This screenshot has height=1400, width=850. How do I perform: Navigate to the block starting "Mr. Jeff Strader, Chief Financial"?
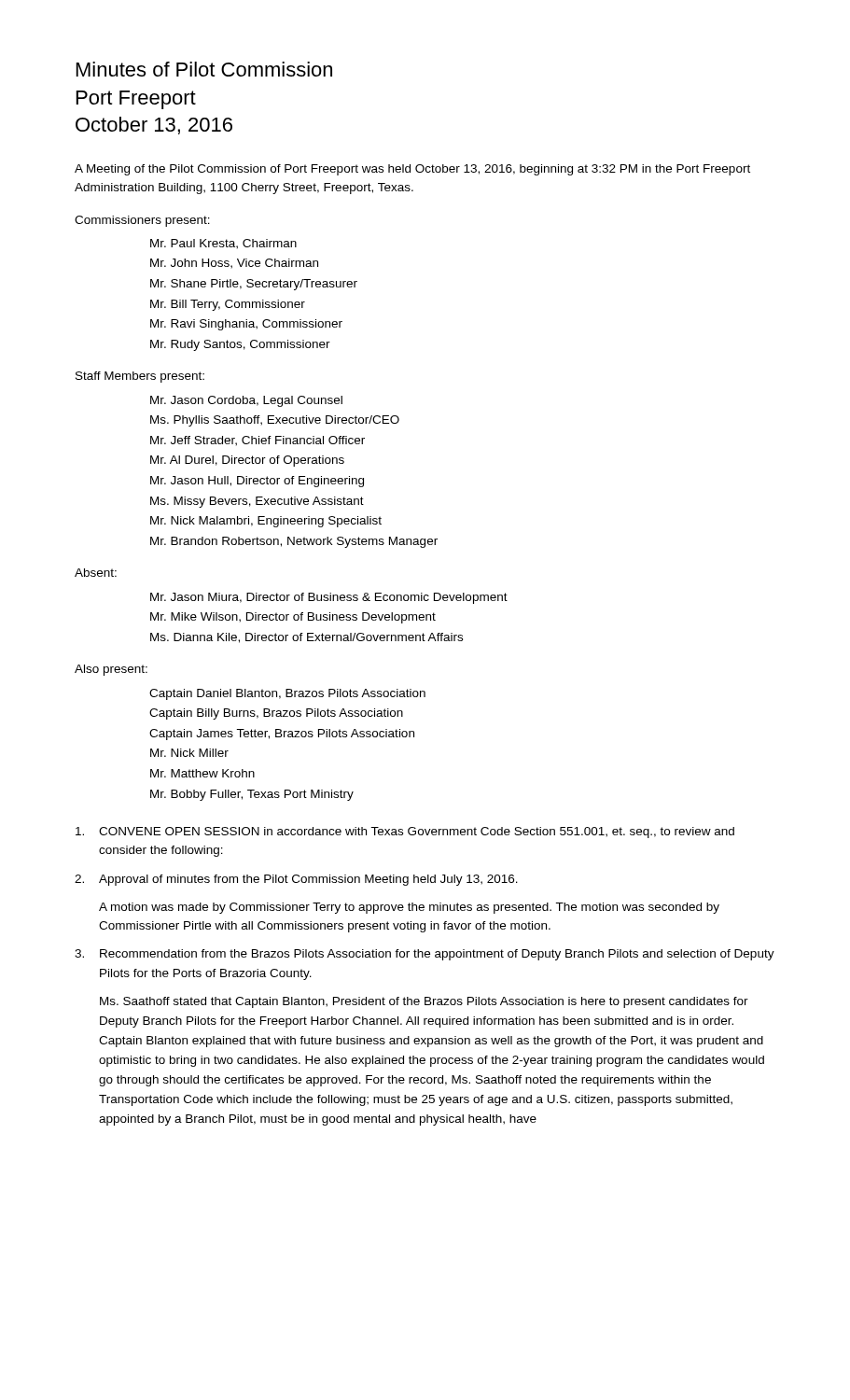[x=257, y=440]
